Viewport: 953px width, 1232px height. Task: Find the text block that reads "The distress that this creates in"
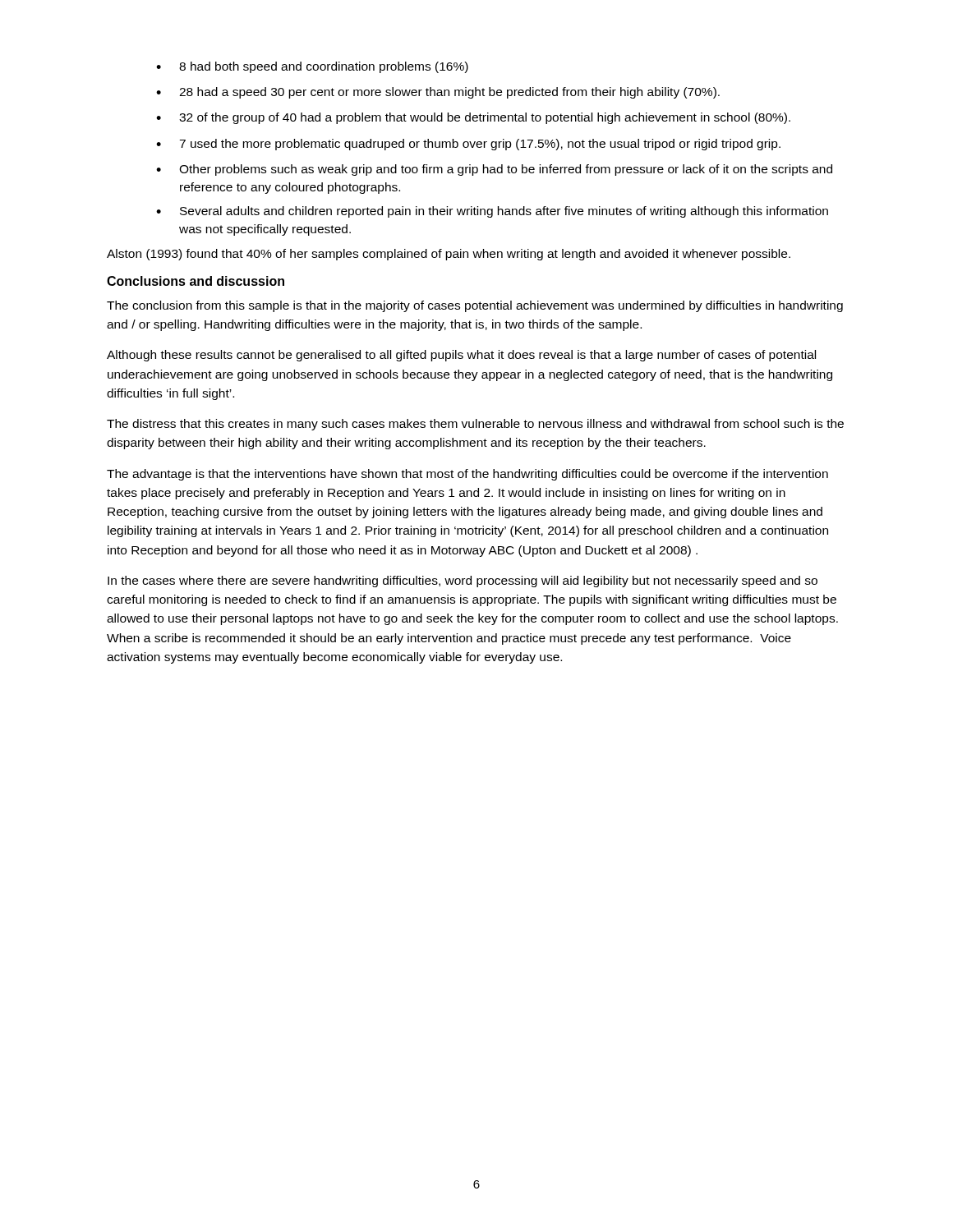(476, 433)
